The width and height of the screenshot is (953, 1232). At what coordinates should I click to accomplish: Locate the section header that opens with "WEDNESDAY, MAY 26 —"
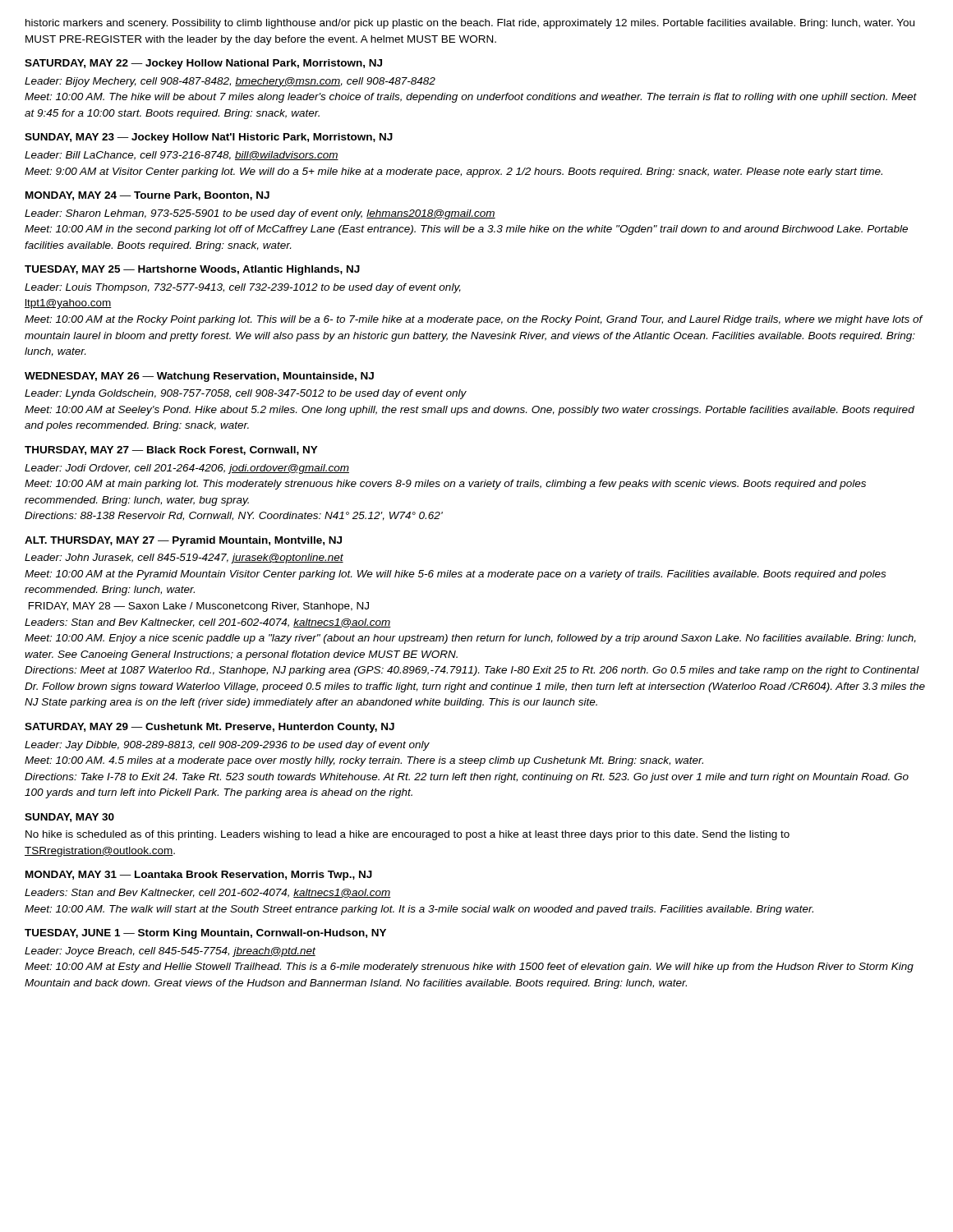[199, 377]
